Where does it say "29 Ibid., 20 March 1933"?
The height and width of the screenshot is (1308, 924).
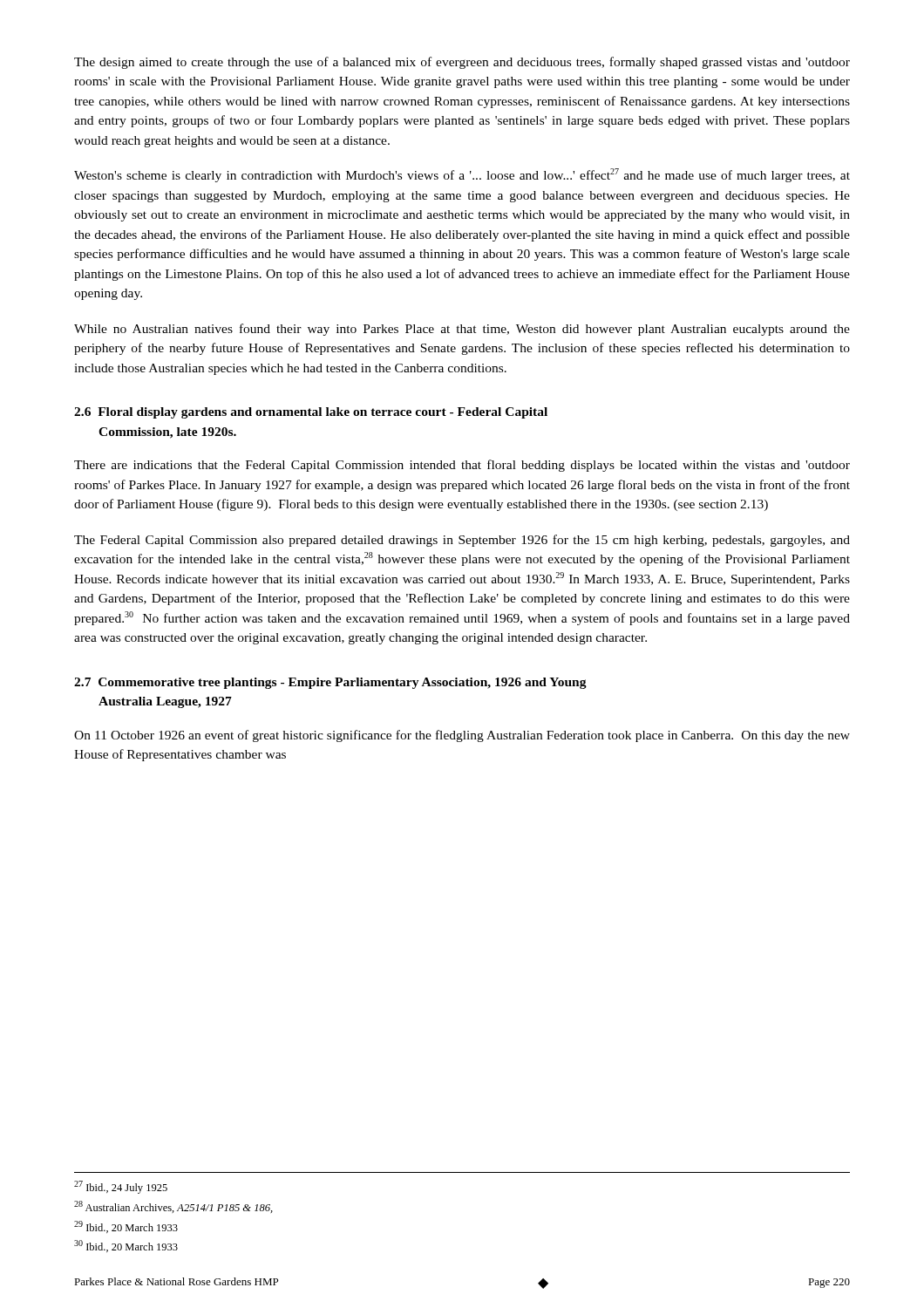point(126,1226)
